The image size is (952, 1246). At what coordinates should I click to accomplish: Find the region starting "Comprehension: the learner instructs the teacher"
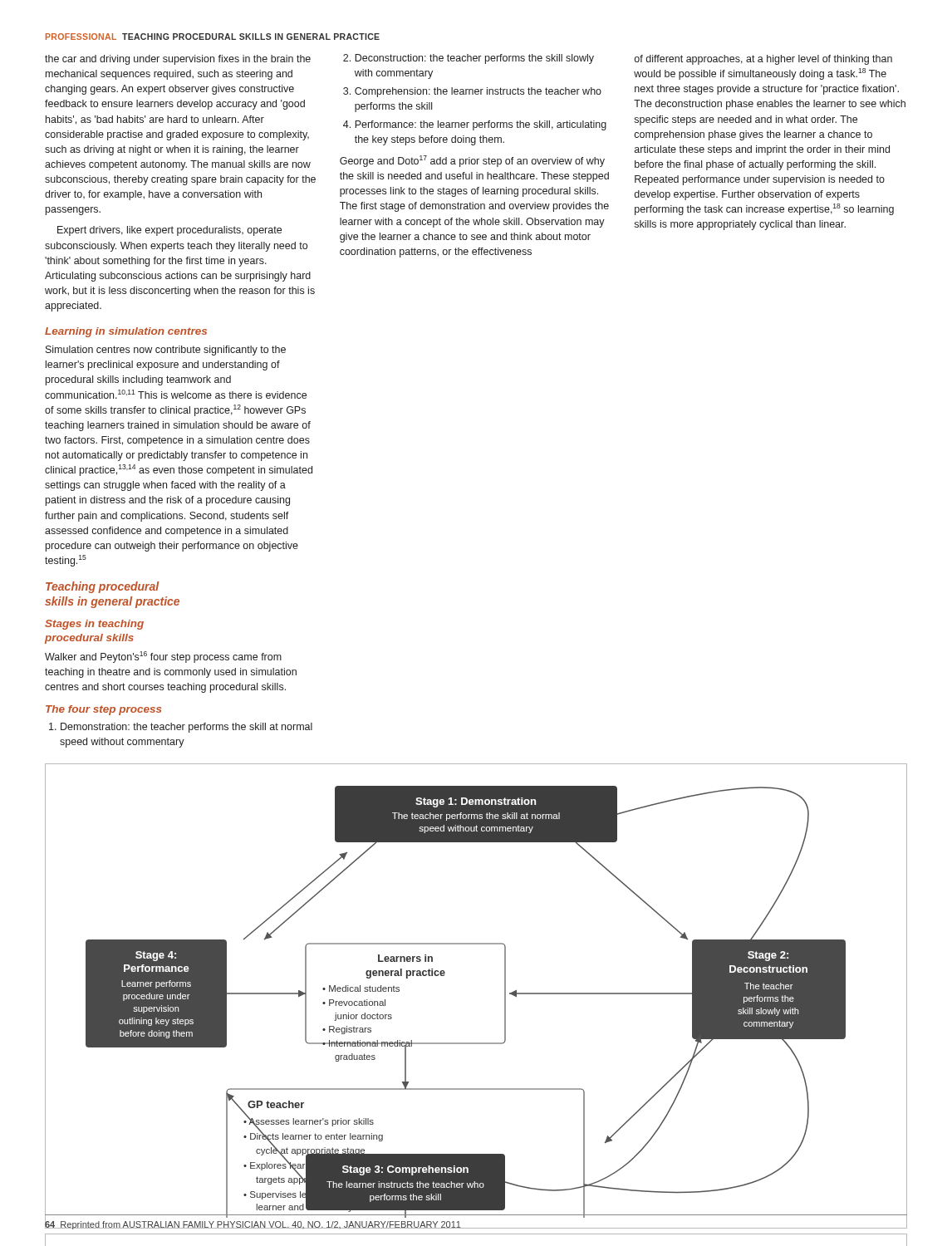[x=478, y=99]
